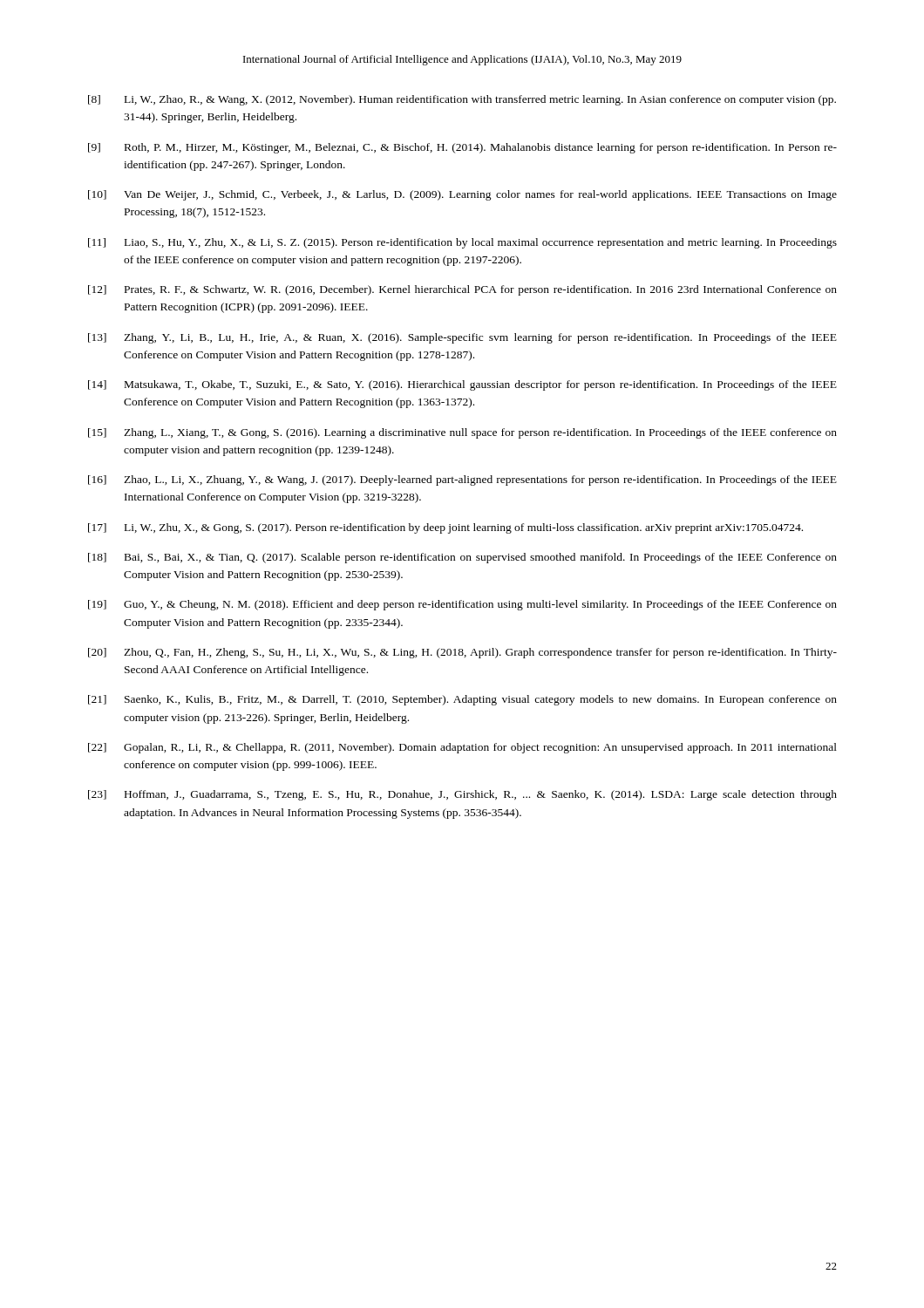The width and height of the screenshot is (924, 1308).
Task: Point to the passage starting "[10] Van De Weijer,"
Action: [462, 203]
